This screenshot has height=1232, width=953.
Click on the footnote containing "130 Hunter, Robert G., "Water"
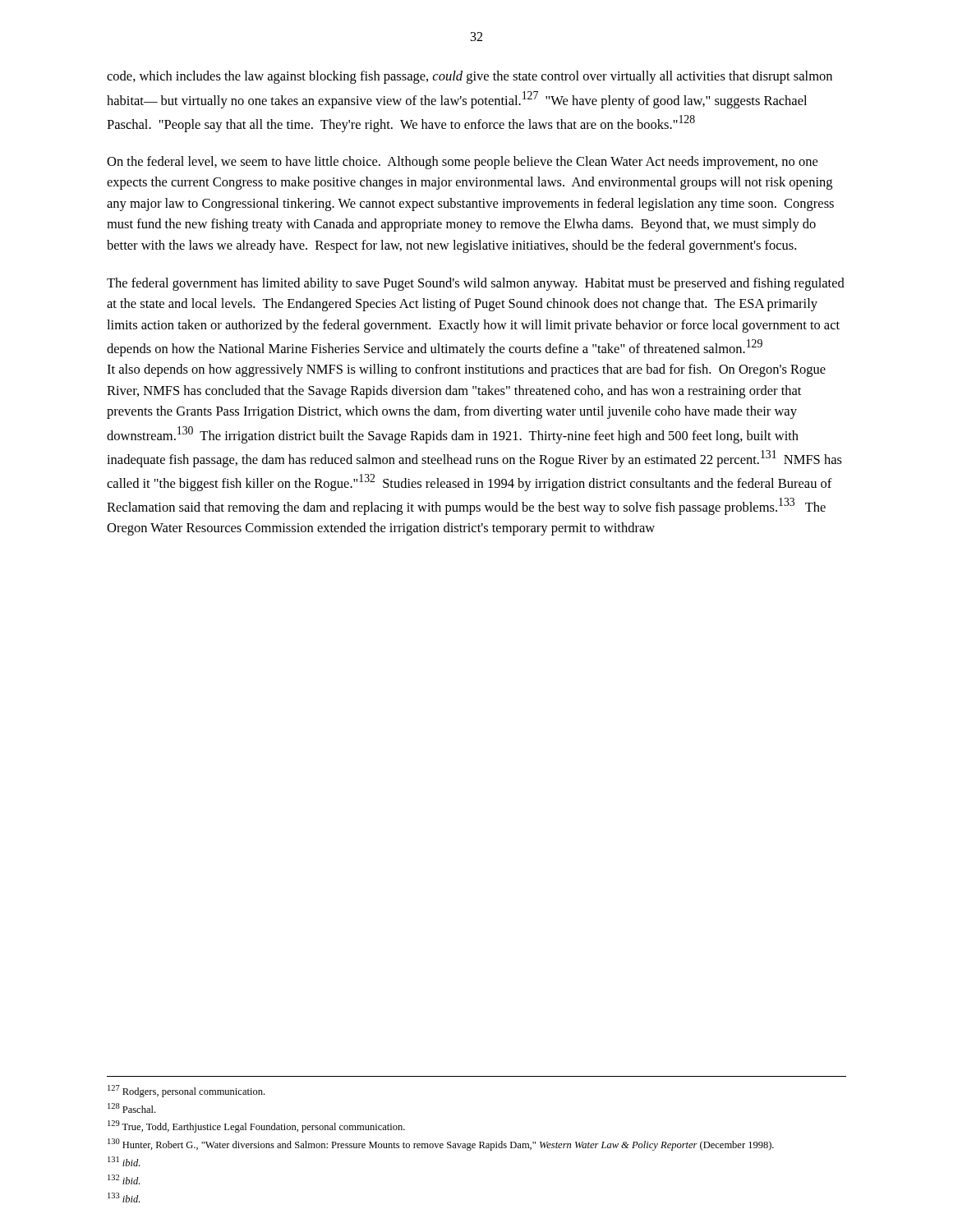click(441, 1144)
